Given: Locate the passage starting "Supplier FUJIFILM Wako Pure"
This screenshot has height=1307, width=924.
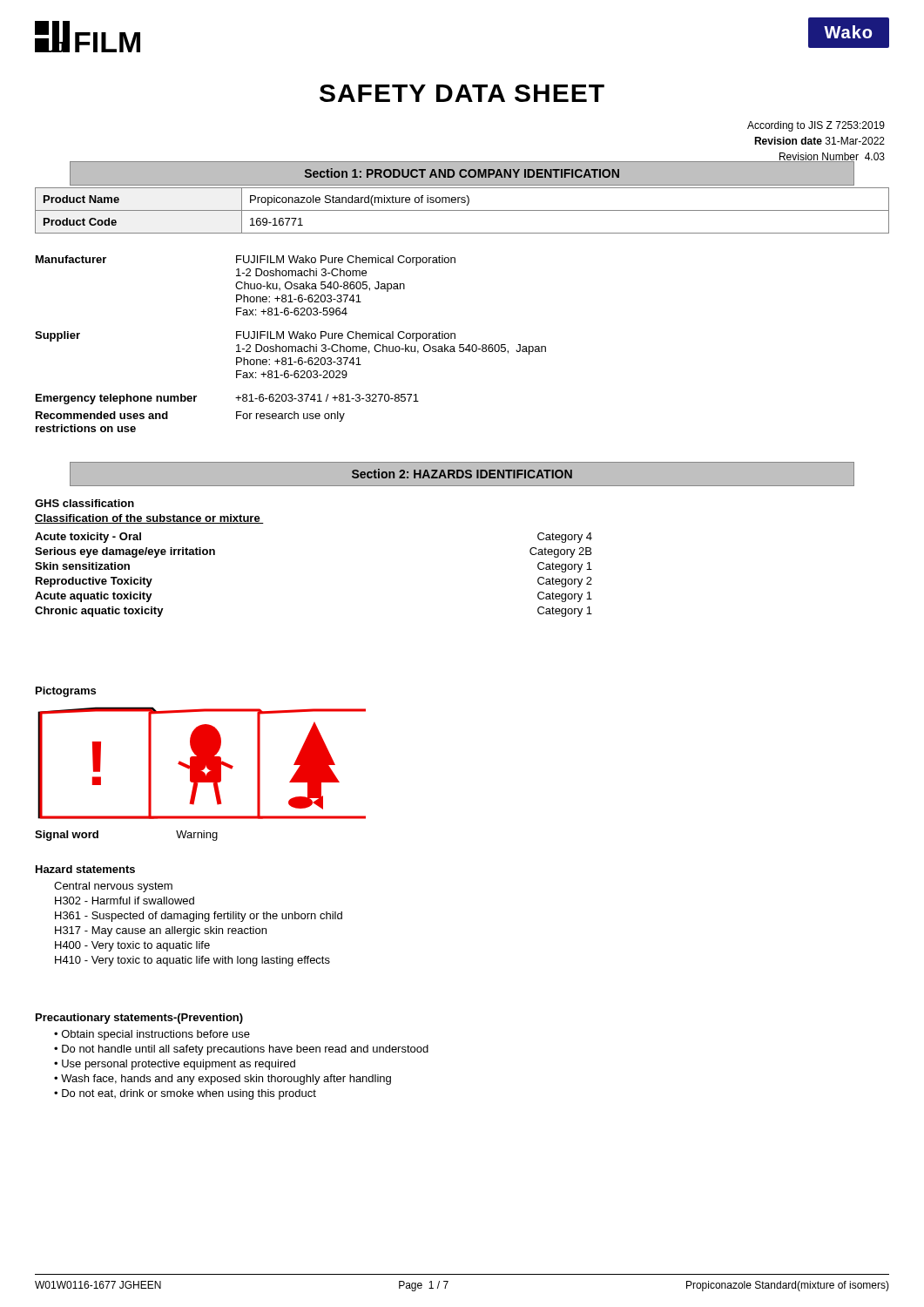Looking at the screenshot, I should pyautogui.click(x=291, y=355).
